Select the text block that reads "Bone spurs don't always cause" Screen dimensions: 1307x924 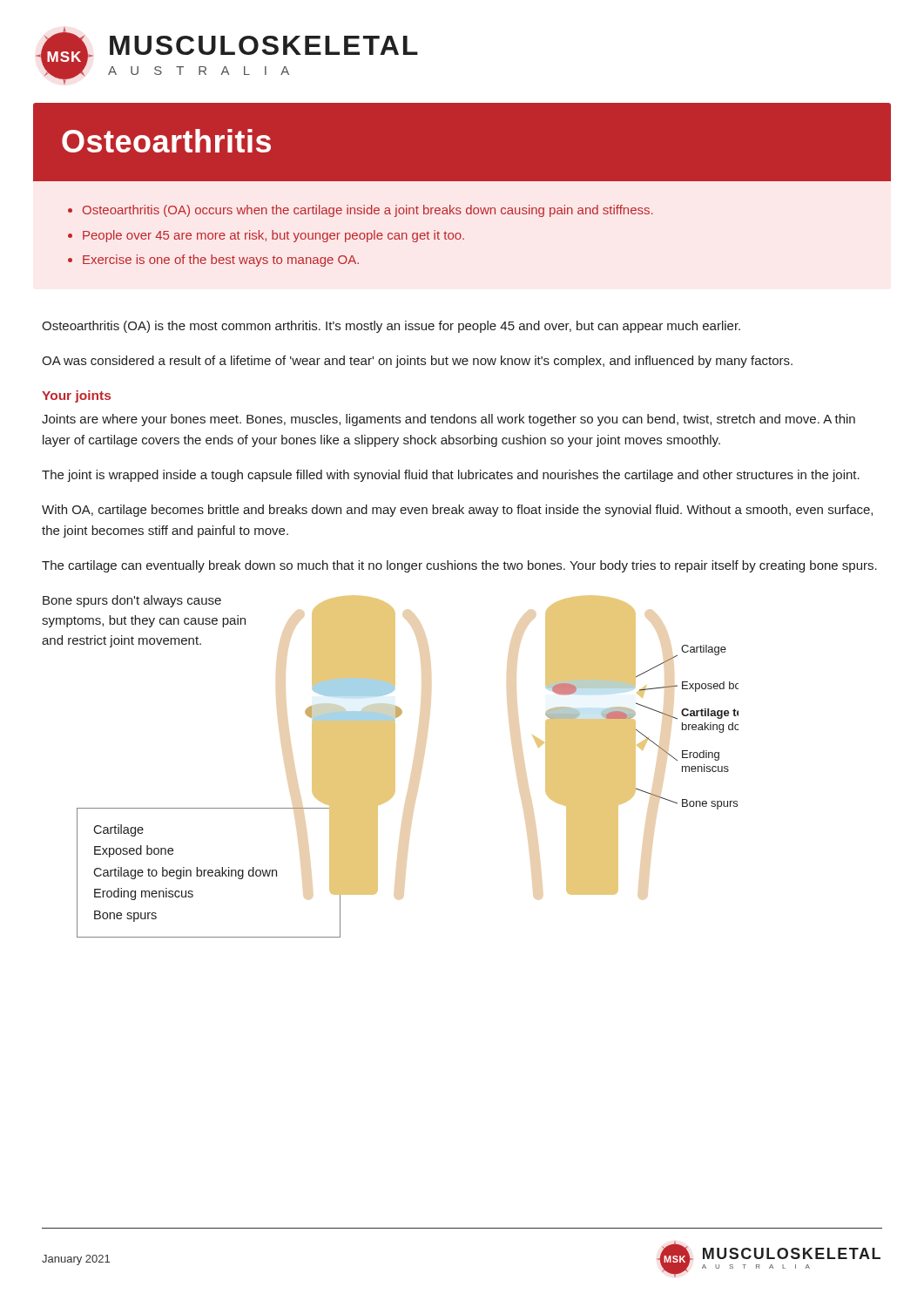pos(132,601)
